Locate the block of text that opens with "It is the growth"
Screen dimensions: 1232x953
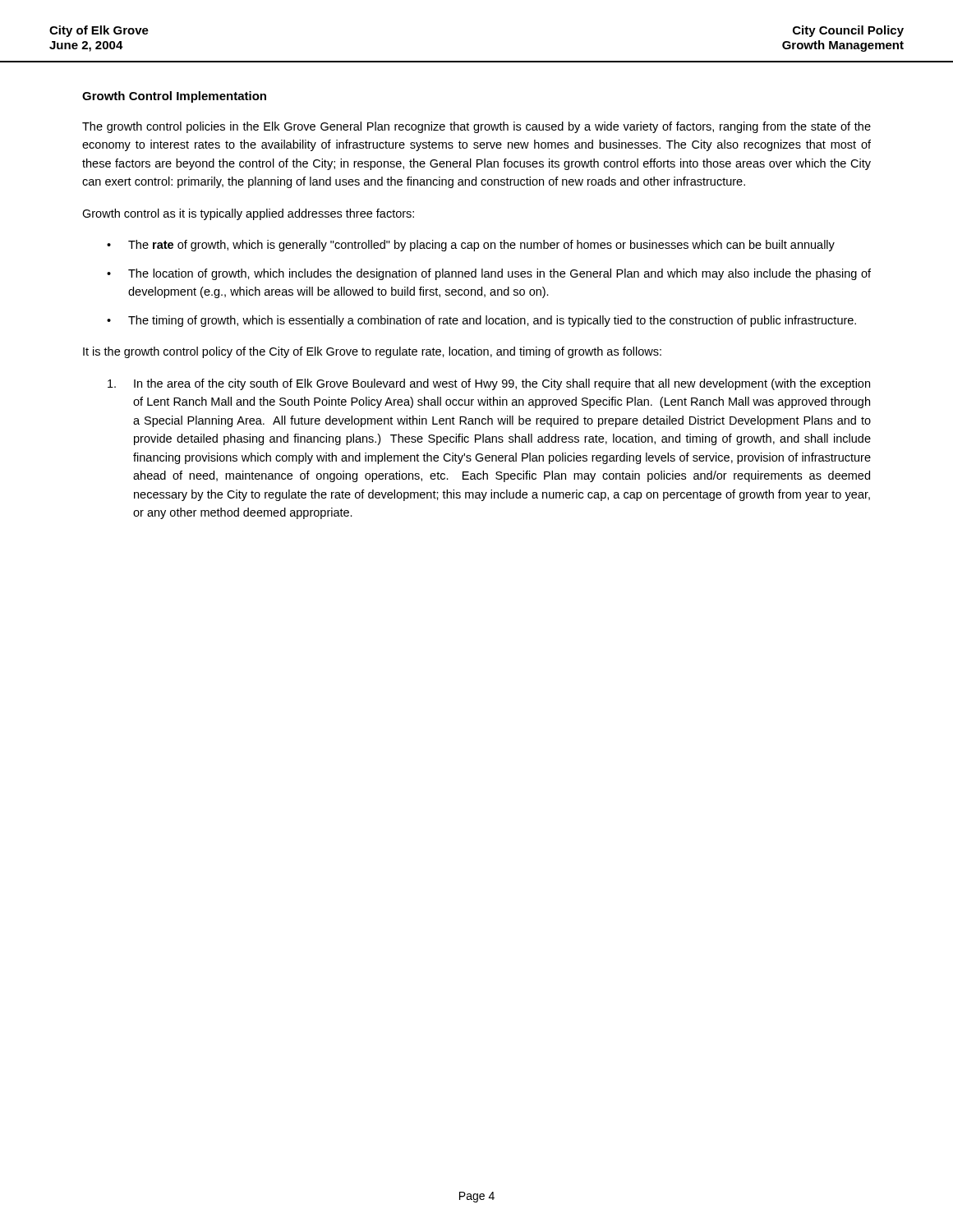(x=372, y=352)
